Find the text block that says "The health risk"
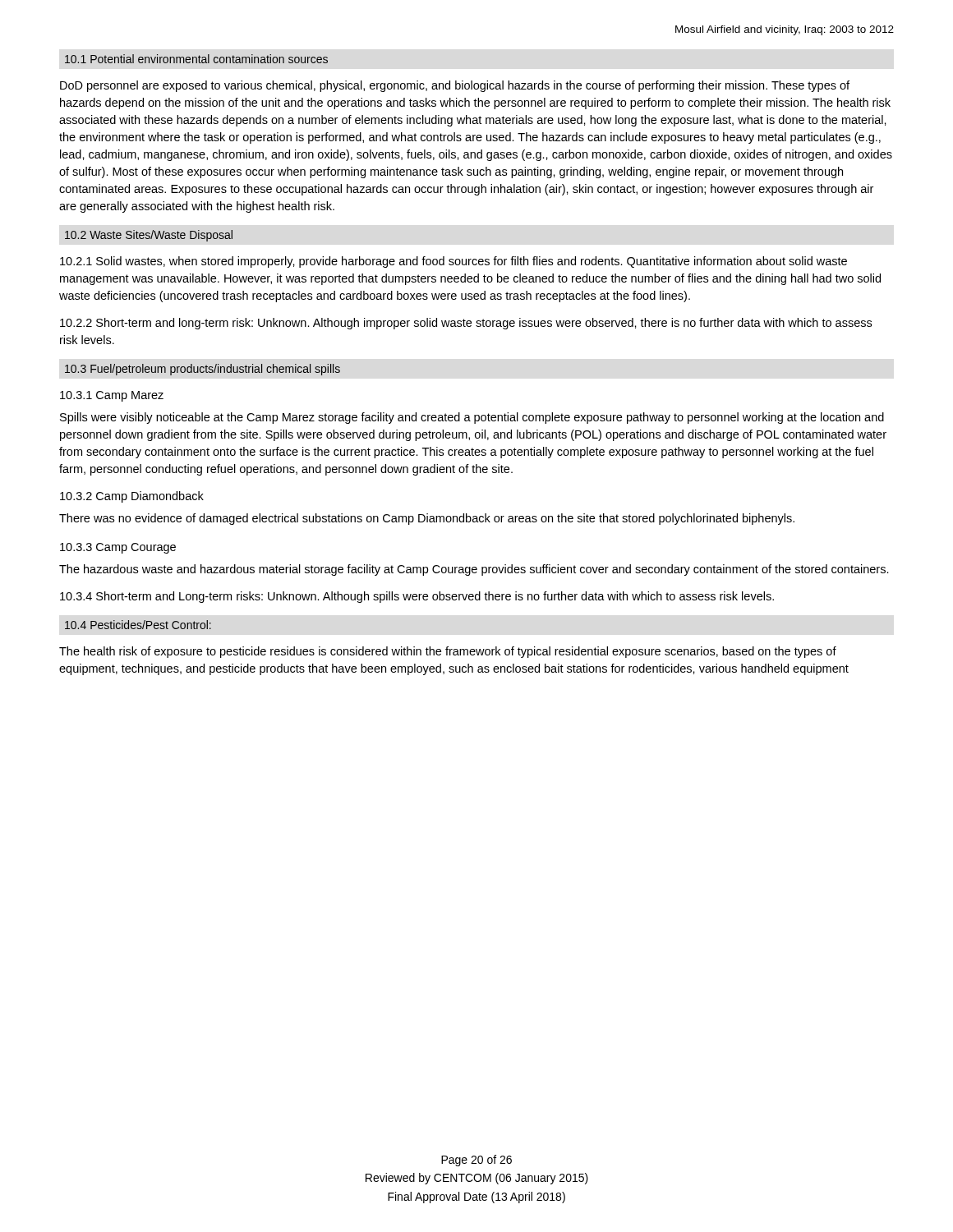953x1232 pixels. 454,660
